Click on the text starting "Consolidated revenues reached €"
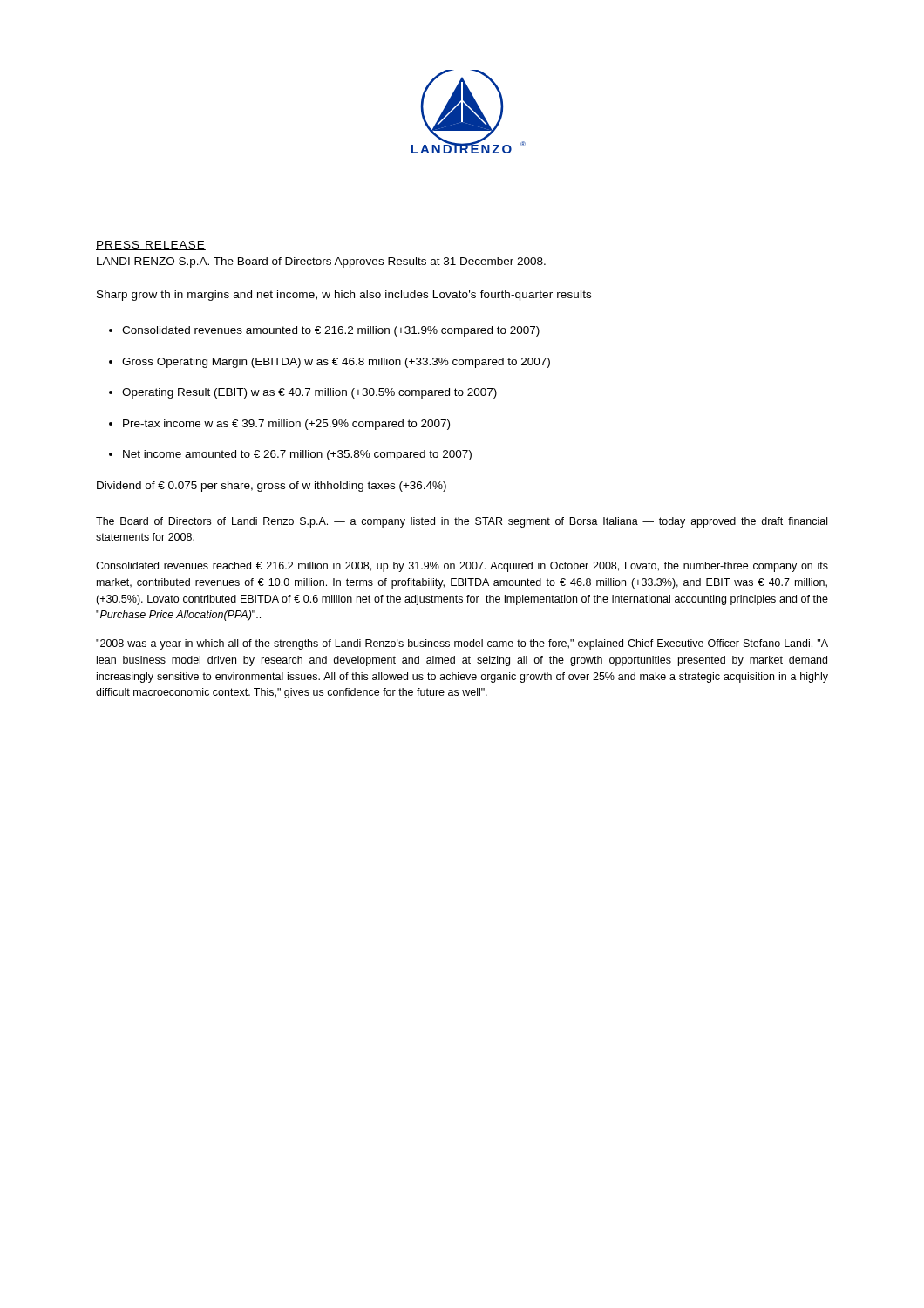This screenshot has width=924, height=1308. [x=462, y=590]
